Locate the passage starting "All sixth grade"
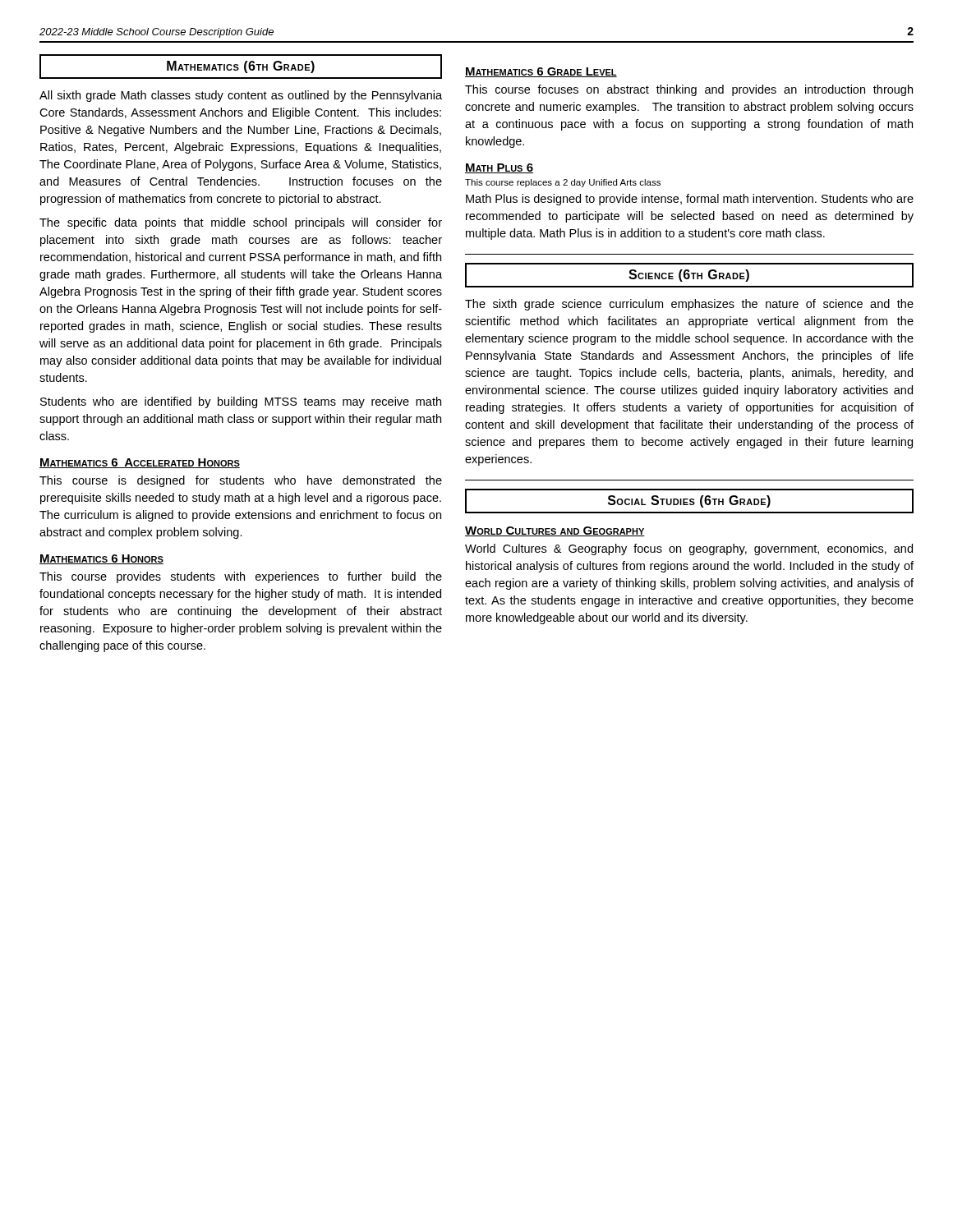The image size is (953, 1232). [241, 147]
